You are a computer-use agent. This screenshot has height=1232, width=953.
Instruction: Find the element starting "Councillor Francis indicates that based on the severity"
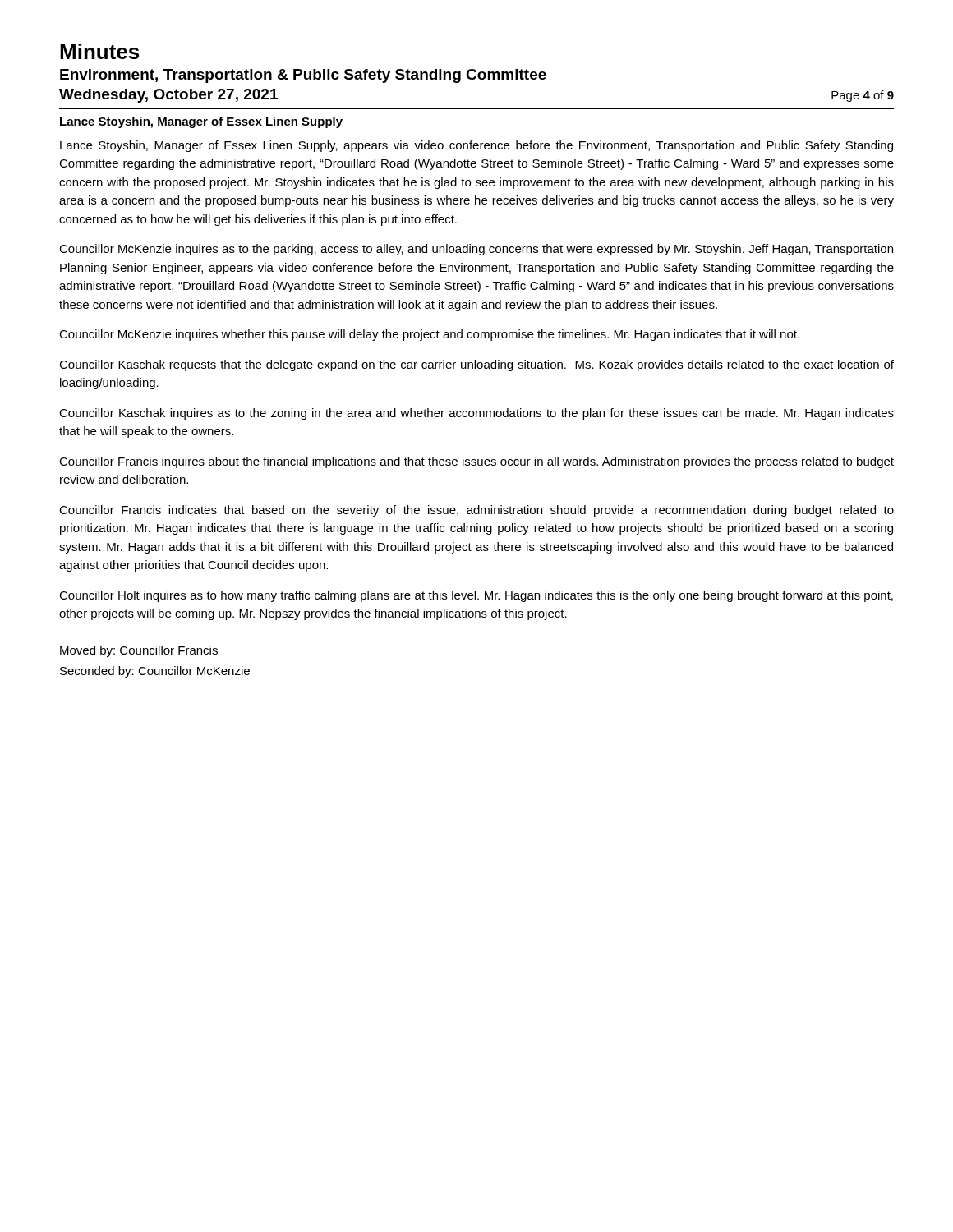(x=476, y=537)
